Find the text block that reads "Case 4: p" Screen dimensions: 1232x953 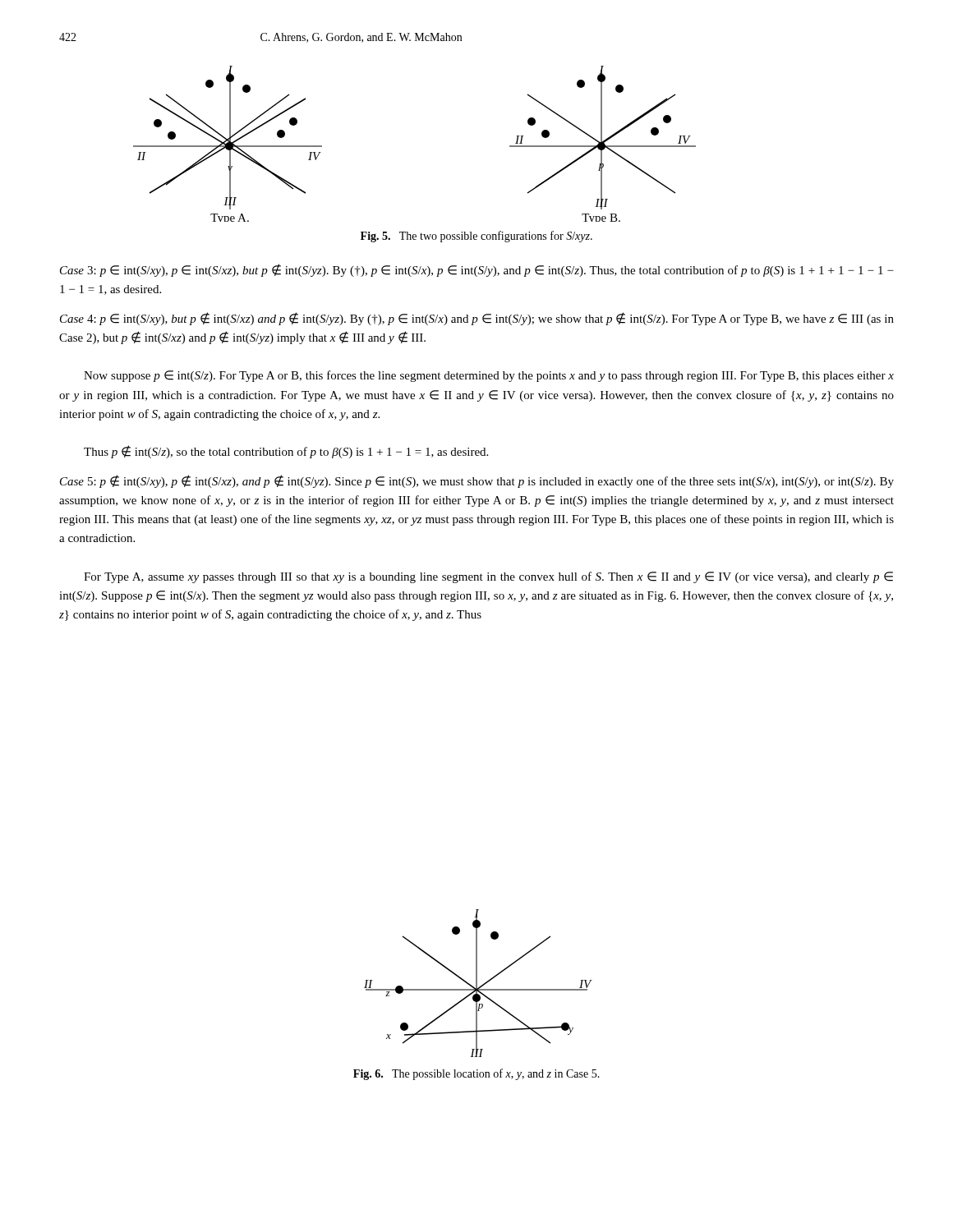[476, 387]
